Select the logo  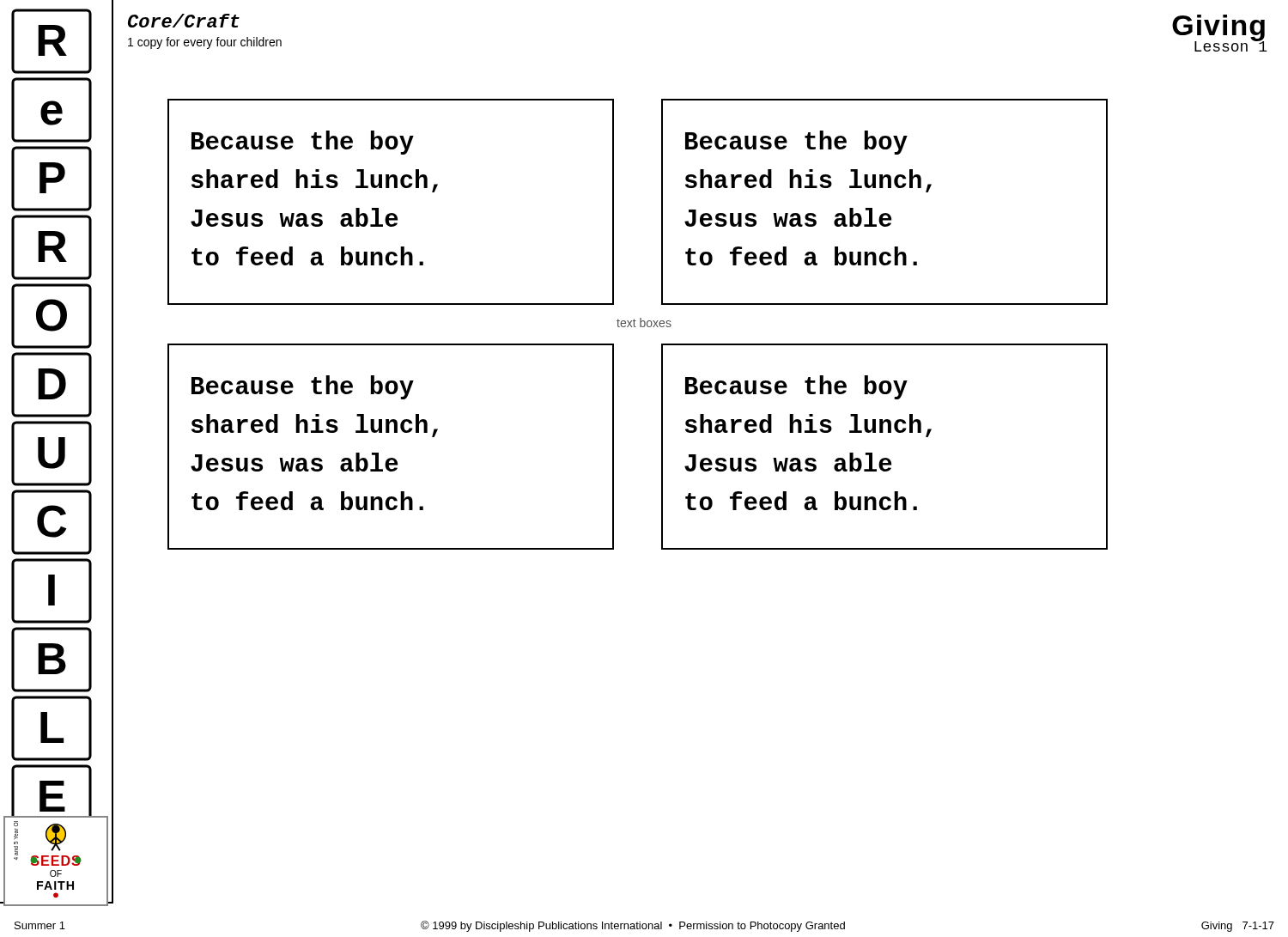(56, 861)
